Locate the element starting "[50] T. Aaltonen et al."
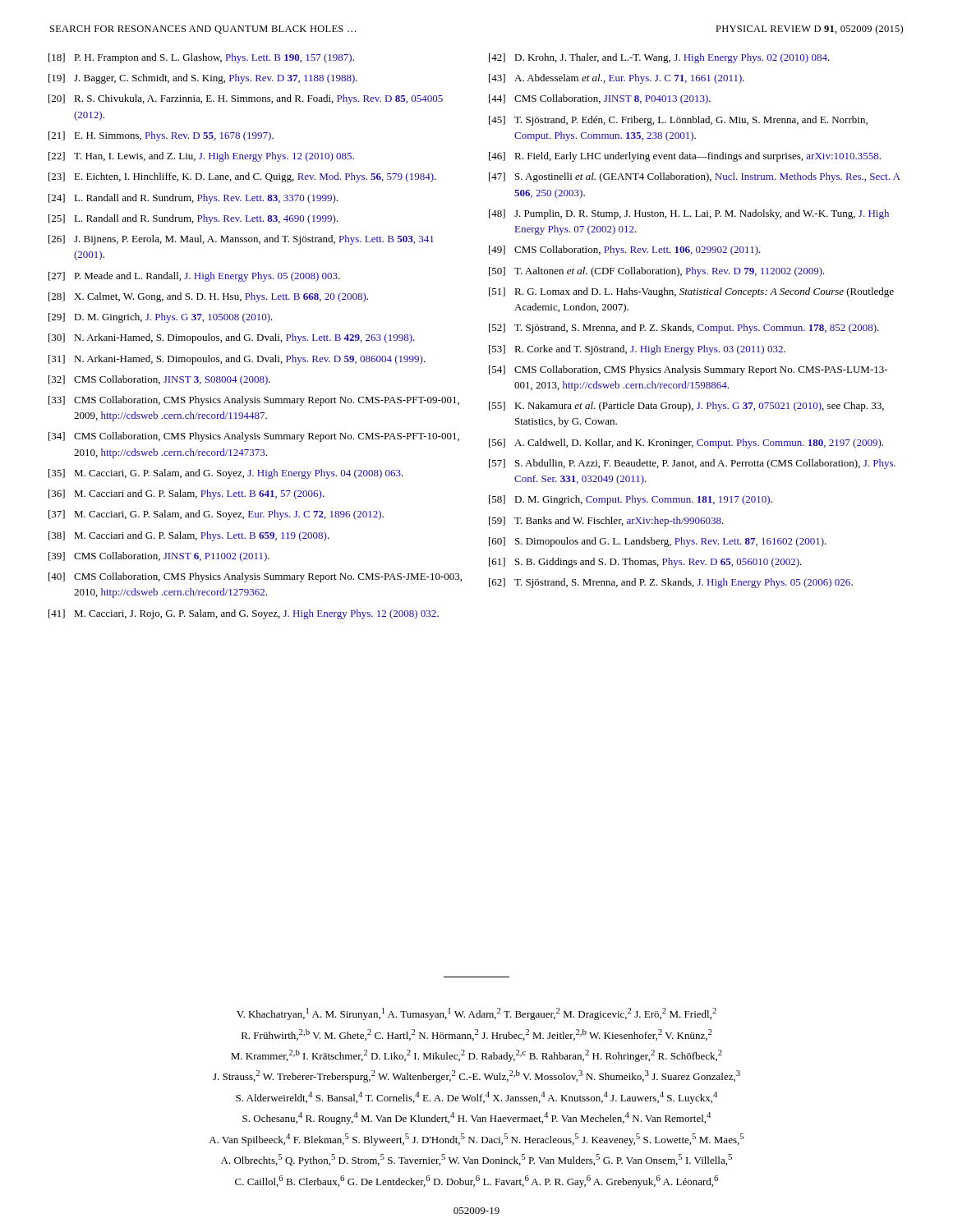Viewport: 953px width, 1232px height. pyautogui.click(x=697, y=270)
